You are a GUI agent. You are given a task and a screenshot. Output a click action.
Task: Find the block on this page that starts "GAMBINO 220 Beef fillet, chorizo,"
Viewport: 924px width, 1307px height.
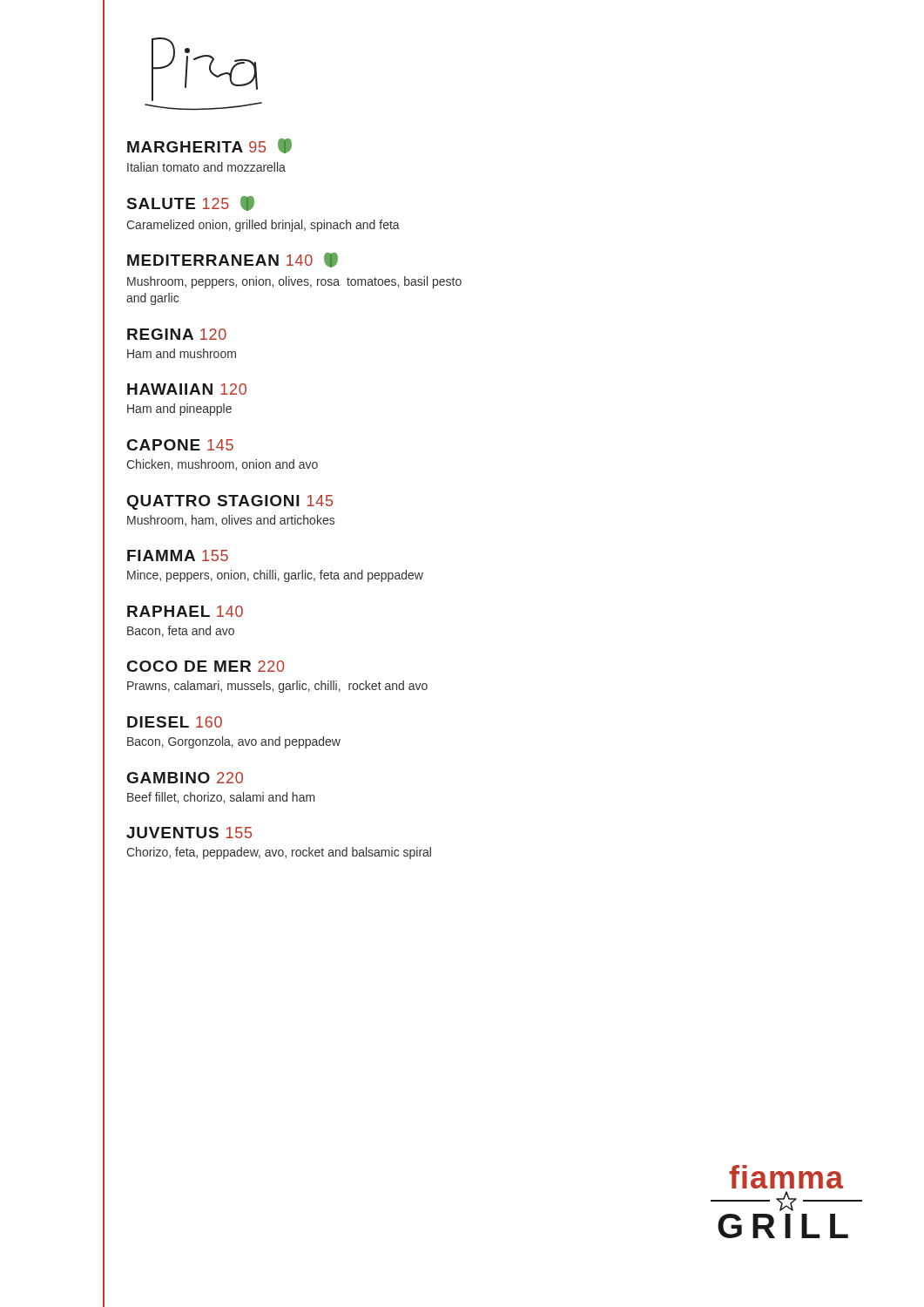pyautogui.click(x=185, y=778)
